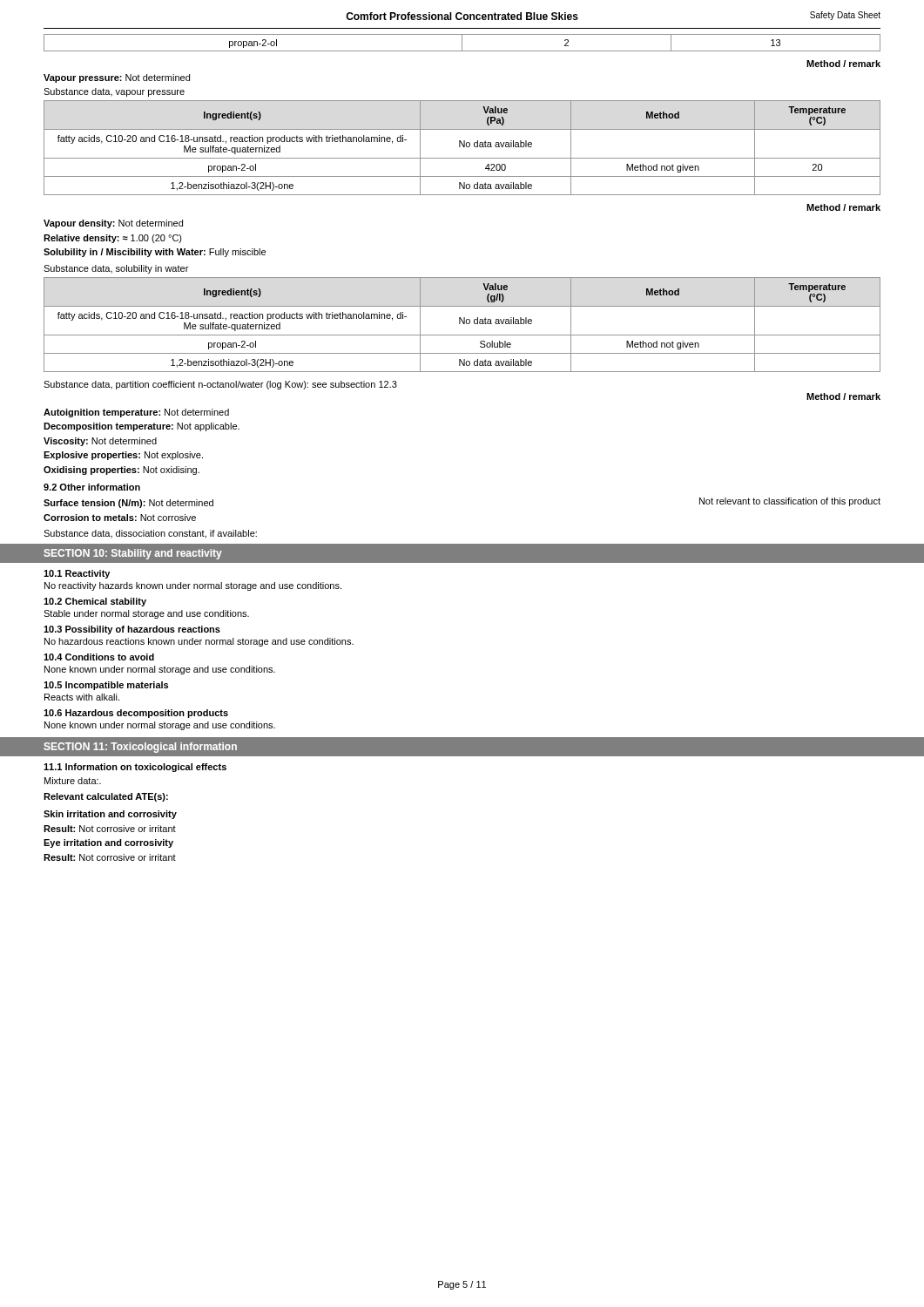Click on the block starting "11.1 Information on"
This screenshot has height=1307, width=924.
tap(135, 767)
